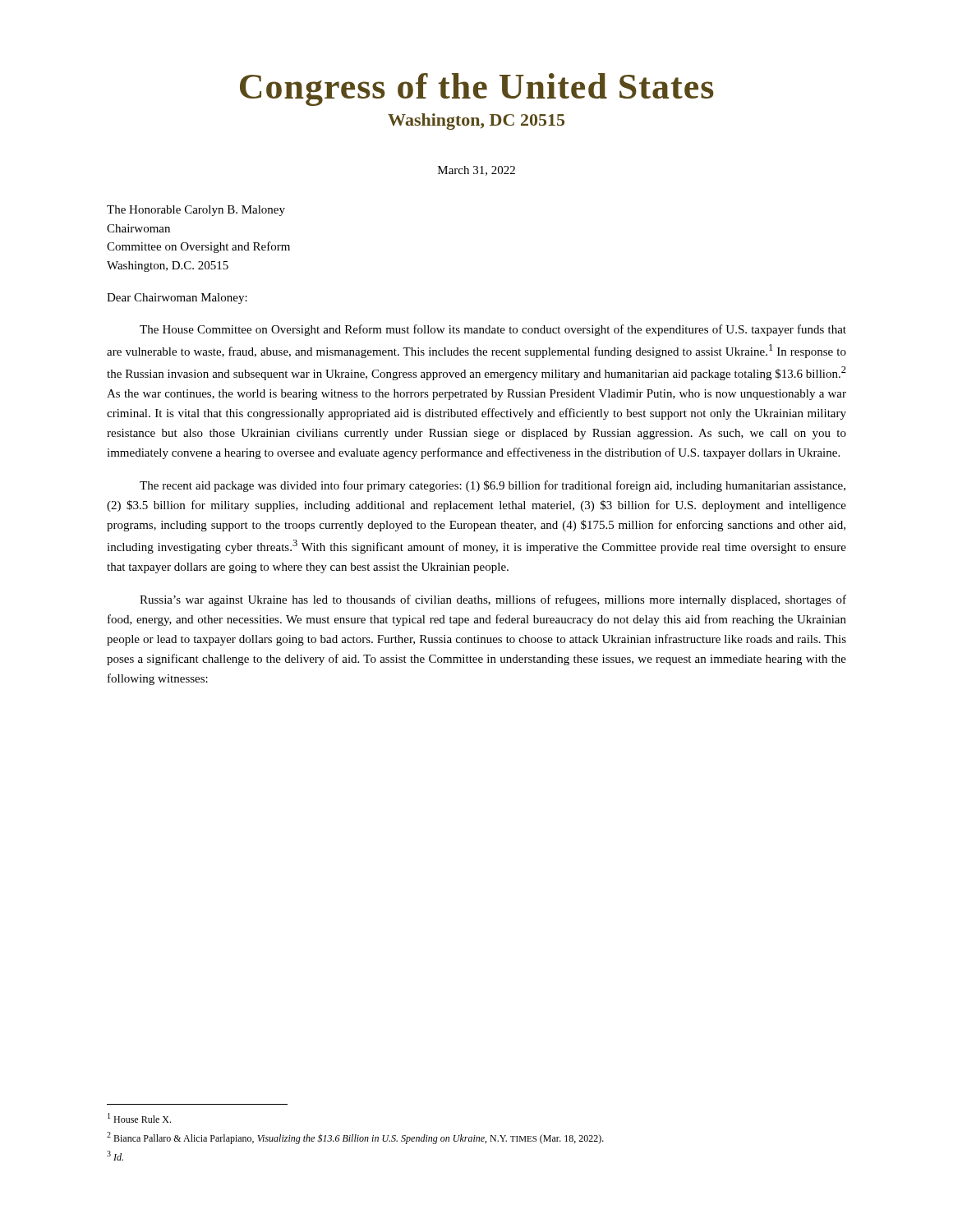The height and width of the screenshot is (1232, 953).
Task: Find the text block containing "The Honorable Carolyn"
Action: [x=199, y=237]
